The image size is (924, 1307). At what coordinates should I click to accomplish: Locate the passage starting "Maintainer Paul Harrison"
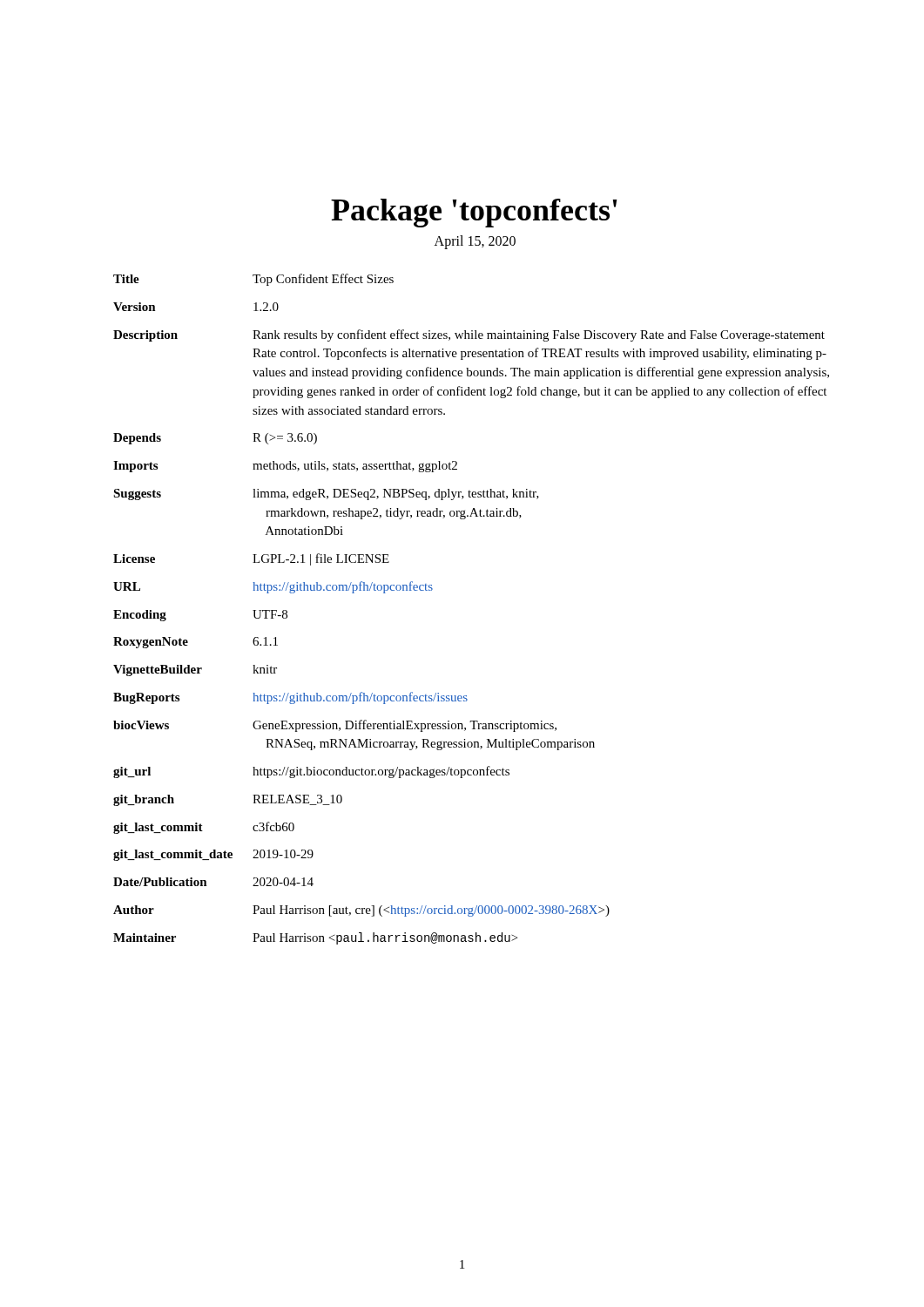click(x=475, y=938)
